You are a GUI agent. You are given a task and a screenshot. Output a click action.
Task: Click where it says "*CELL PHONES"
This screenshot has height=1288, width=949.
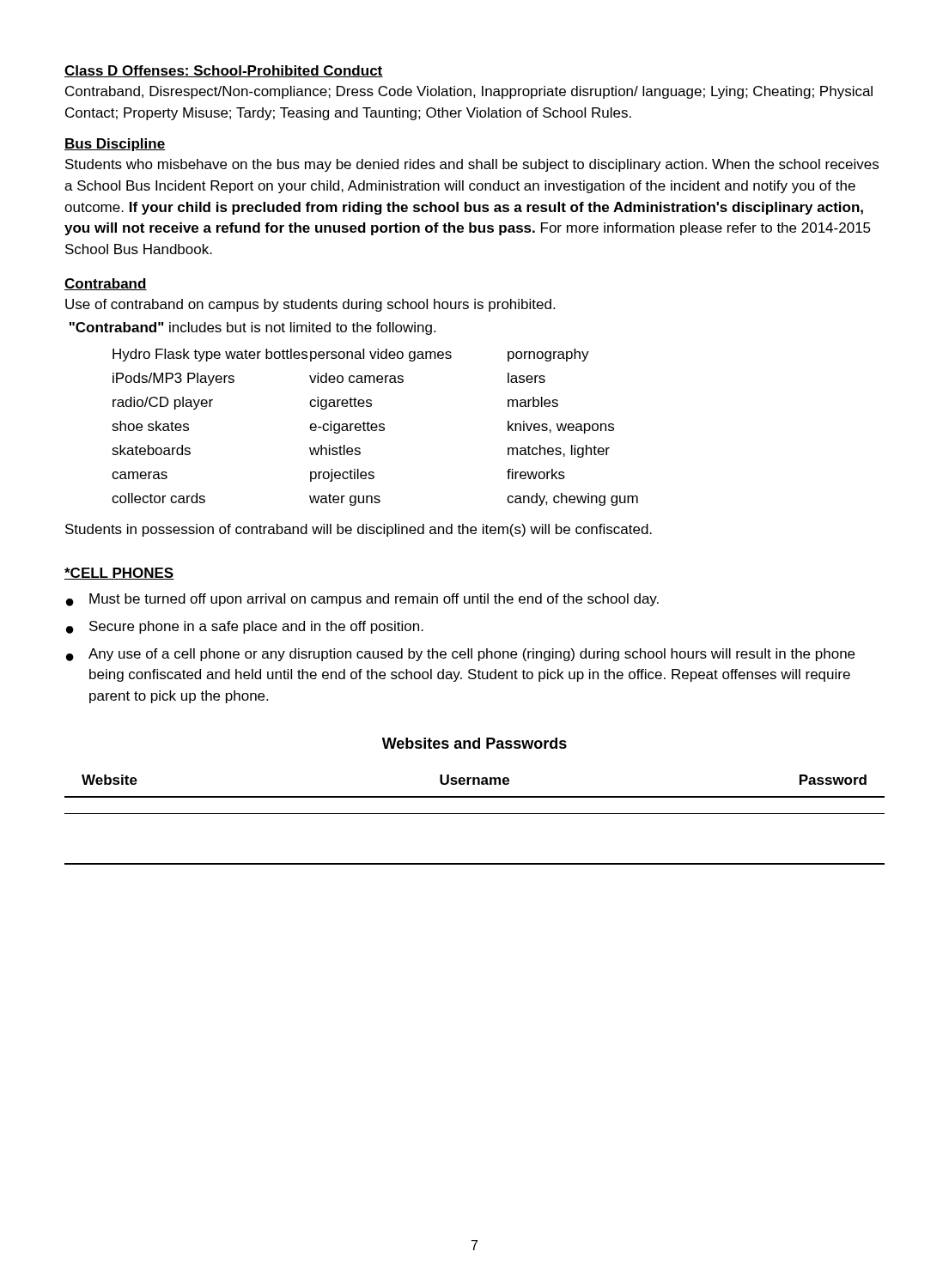click(119, 573)
